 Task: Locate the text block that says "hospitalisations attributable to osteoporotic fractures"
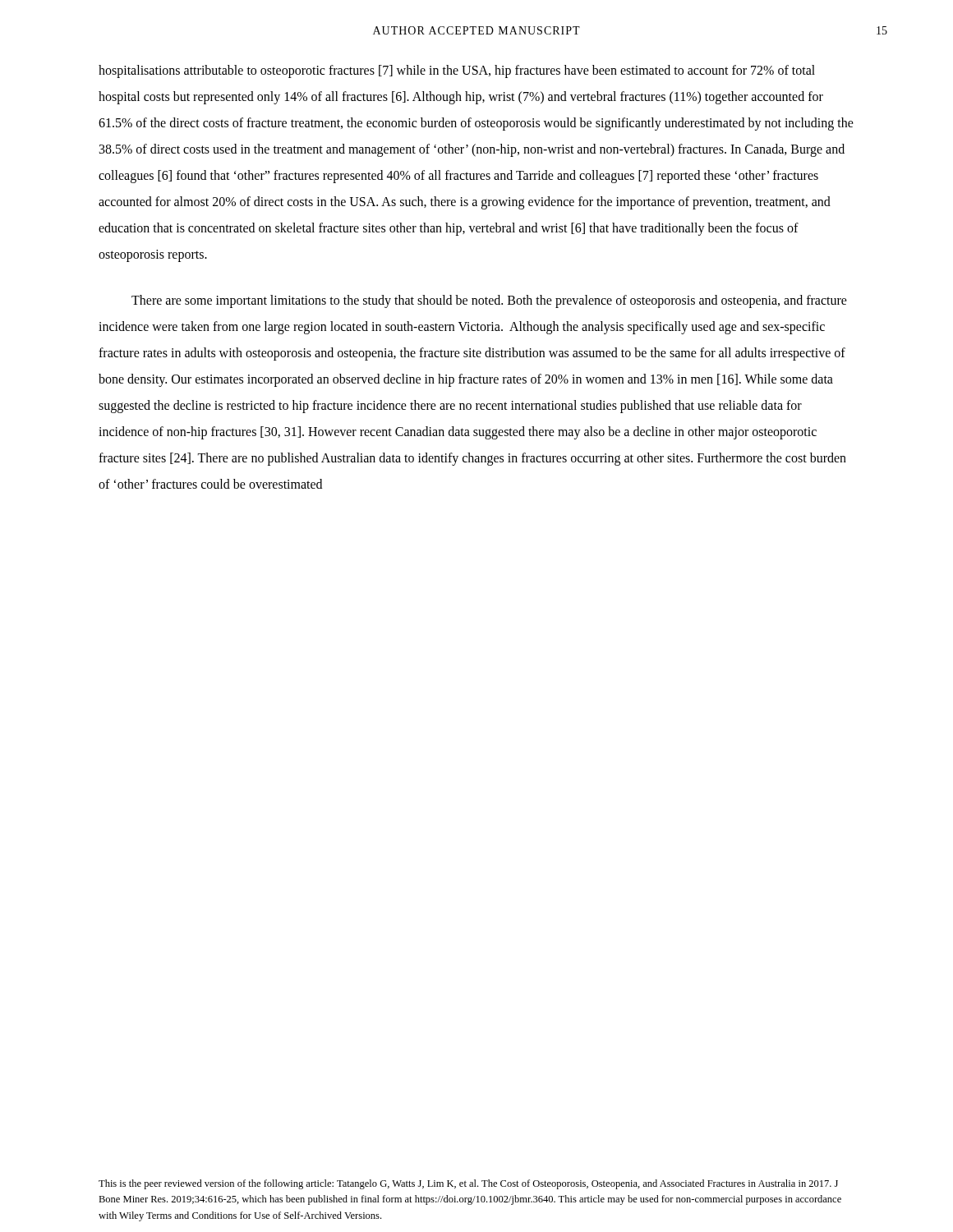[x=457, y=71]
